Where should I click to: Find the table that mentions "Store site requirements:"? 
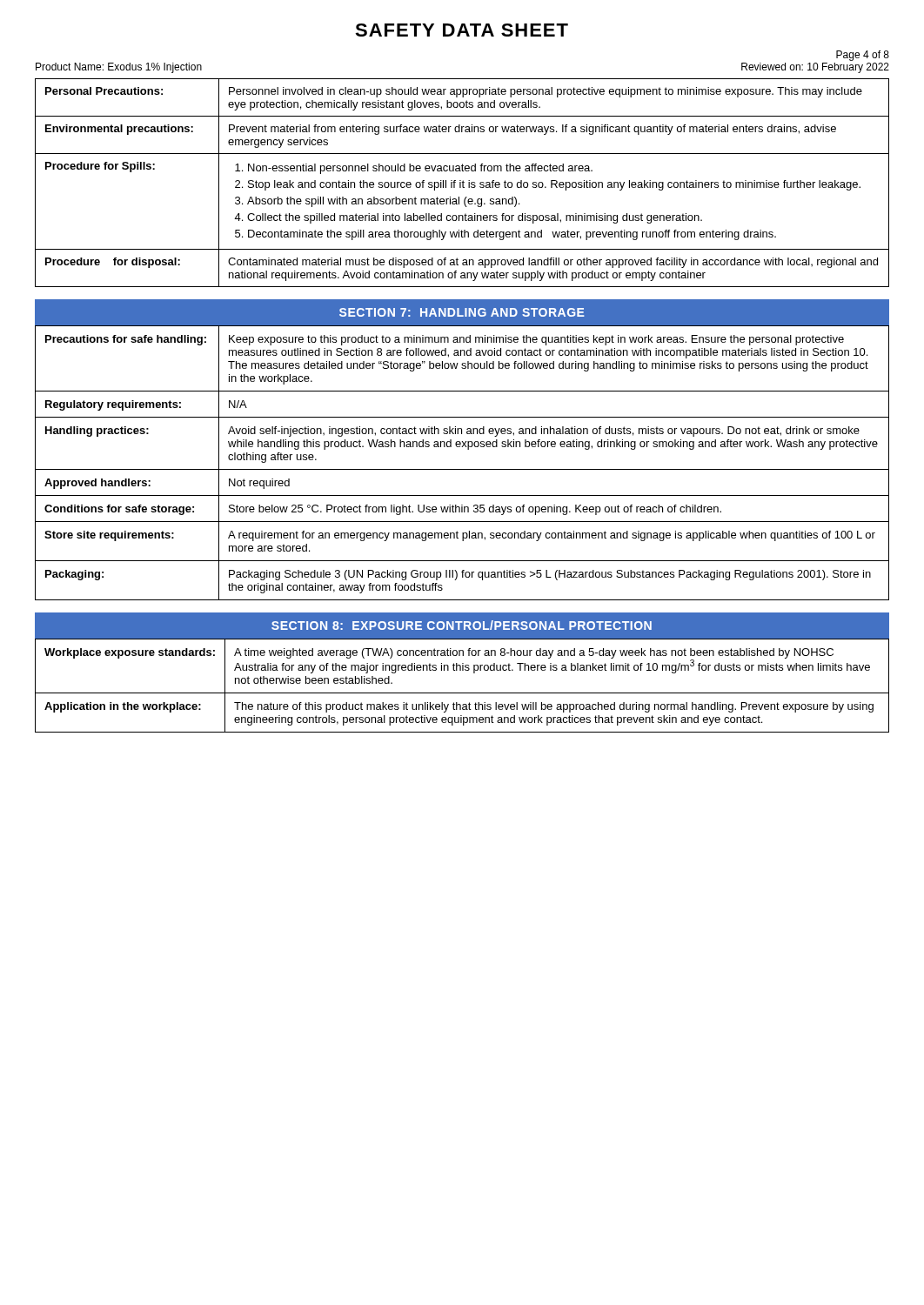pyautogui.click(x=462, y=463)
